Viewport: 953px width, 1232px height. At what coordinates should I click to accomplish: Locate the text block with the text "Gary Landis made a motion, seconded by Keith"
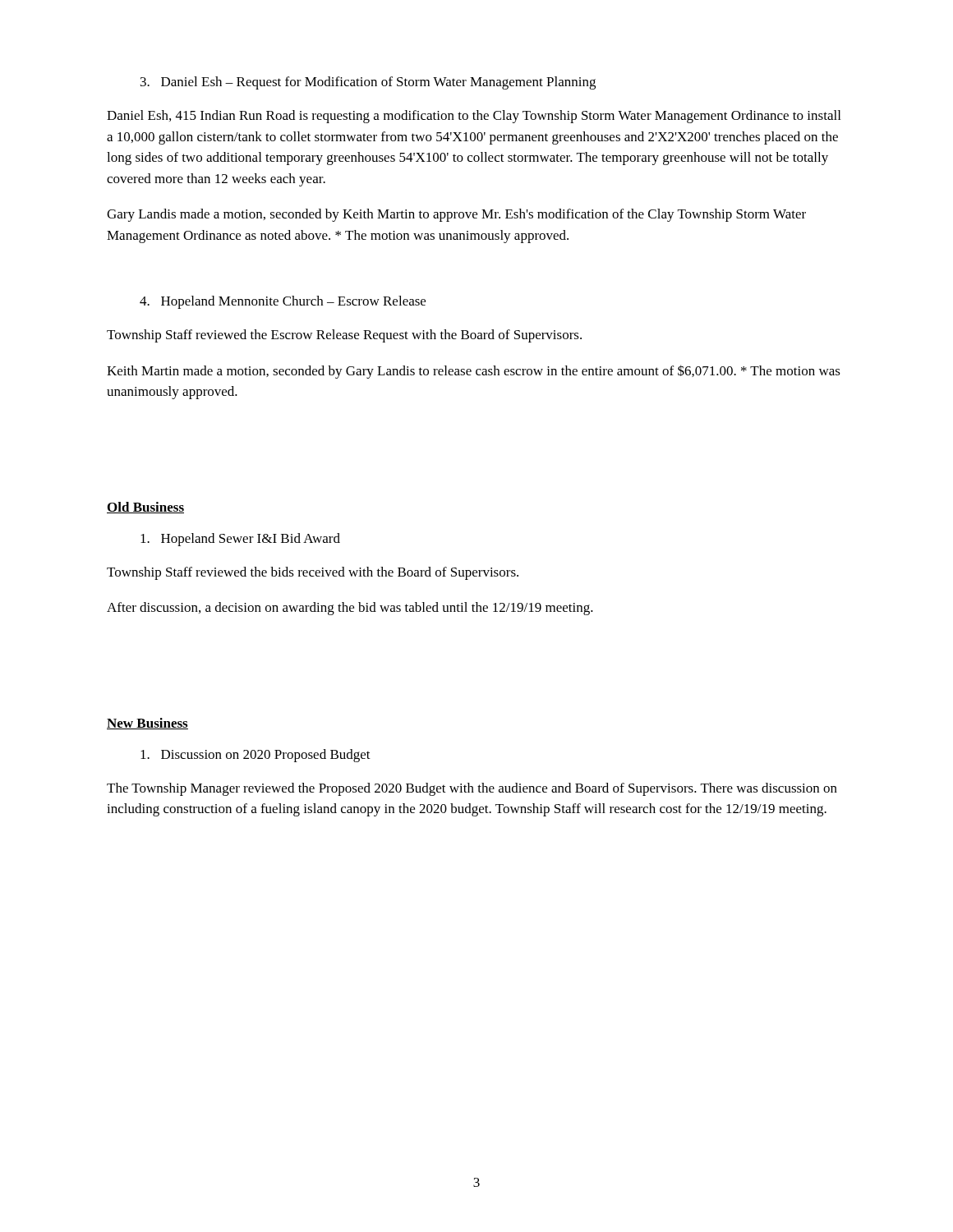[456, 224]
